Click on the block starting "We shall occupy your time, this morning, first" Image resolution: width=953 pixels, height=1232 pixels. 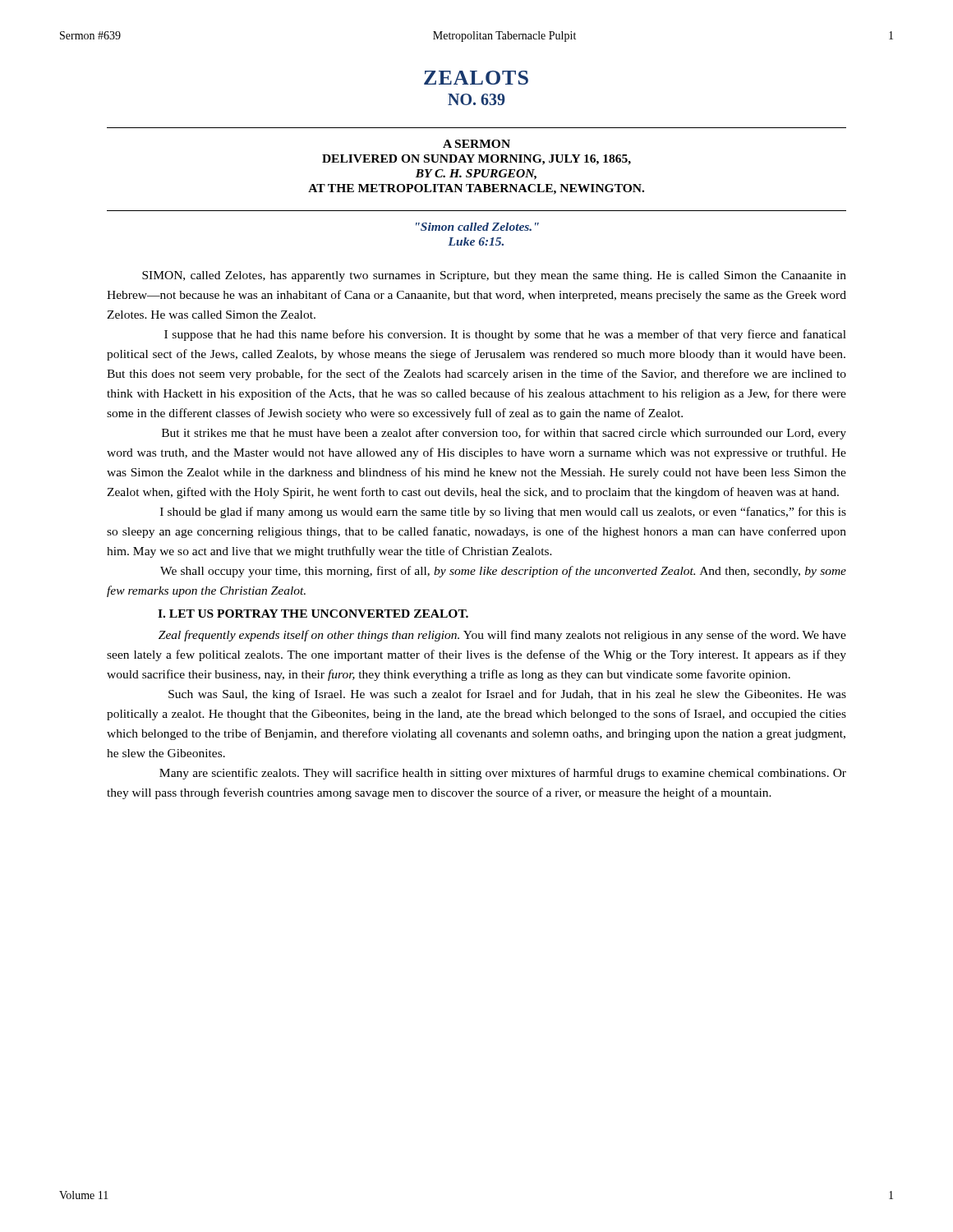click(x=476, y=581)
